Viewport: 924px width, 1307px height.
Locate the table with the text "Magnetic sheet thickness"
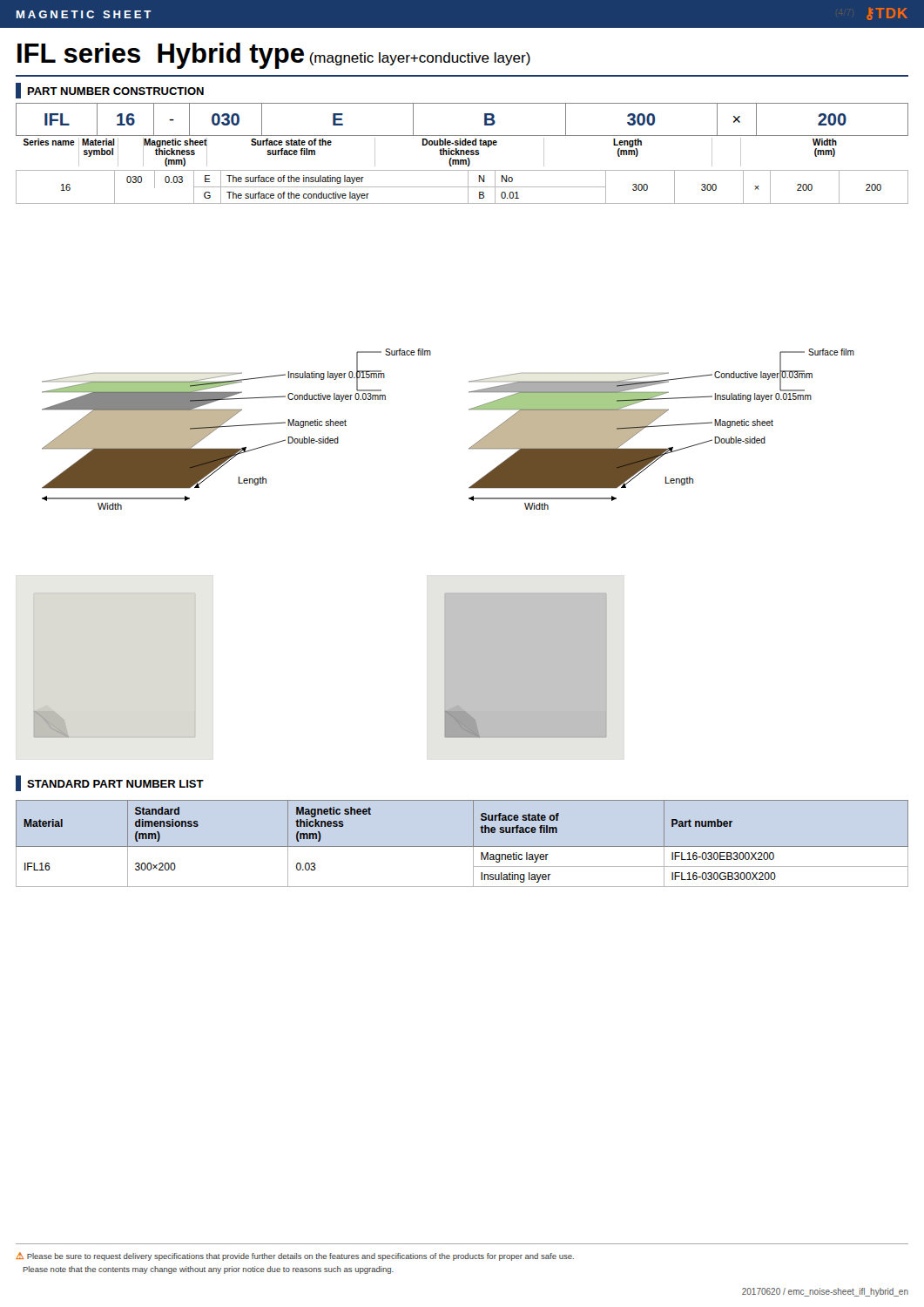(462, 843)
